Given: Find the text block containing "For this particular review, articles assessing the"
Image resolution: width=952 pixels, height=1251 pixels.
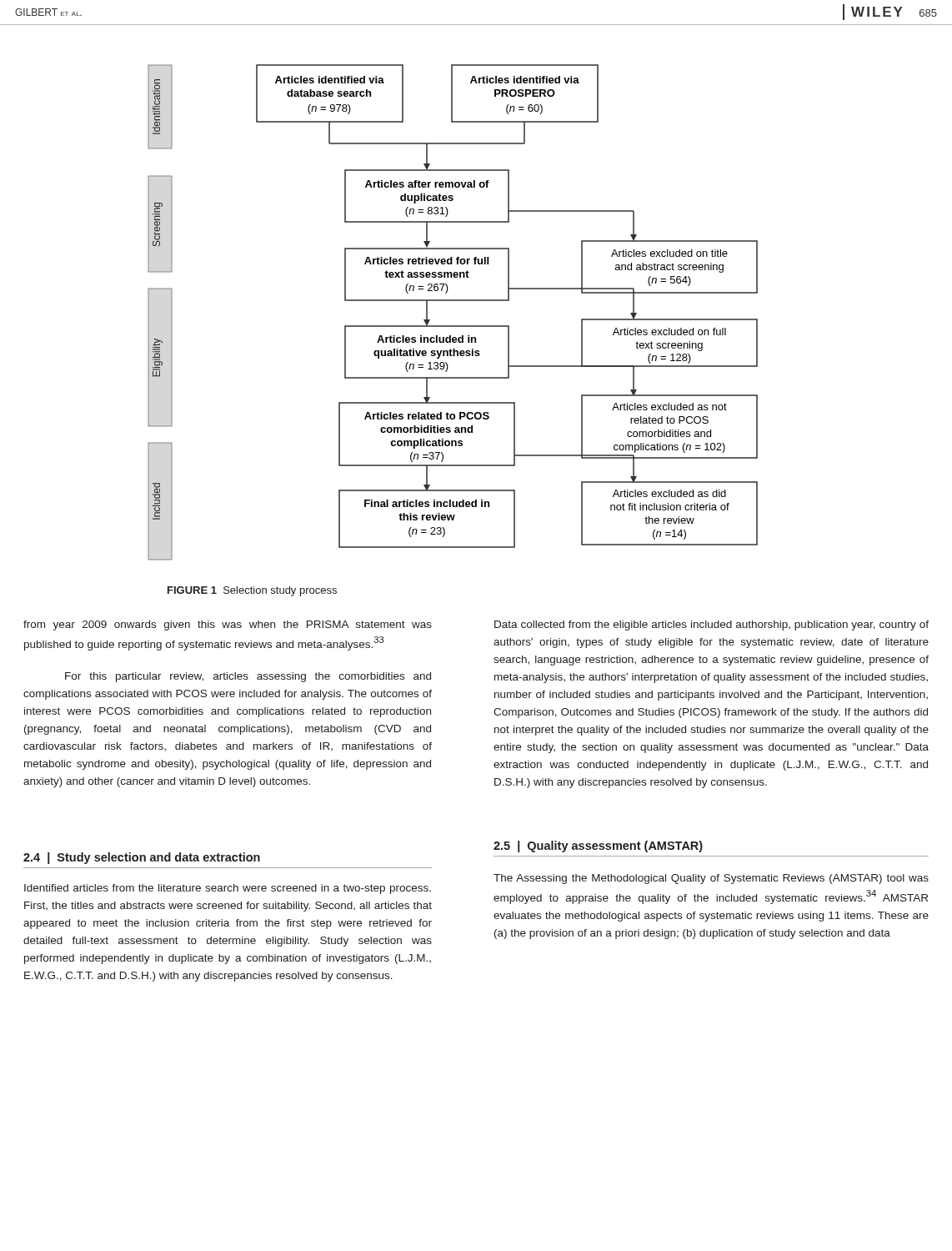Looking at the screenshot, I should coord(228,729).
